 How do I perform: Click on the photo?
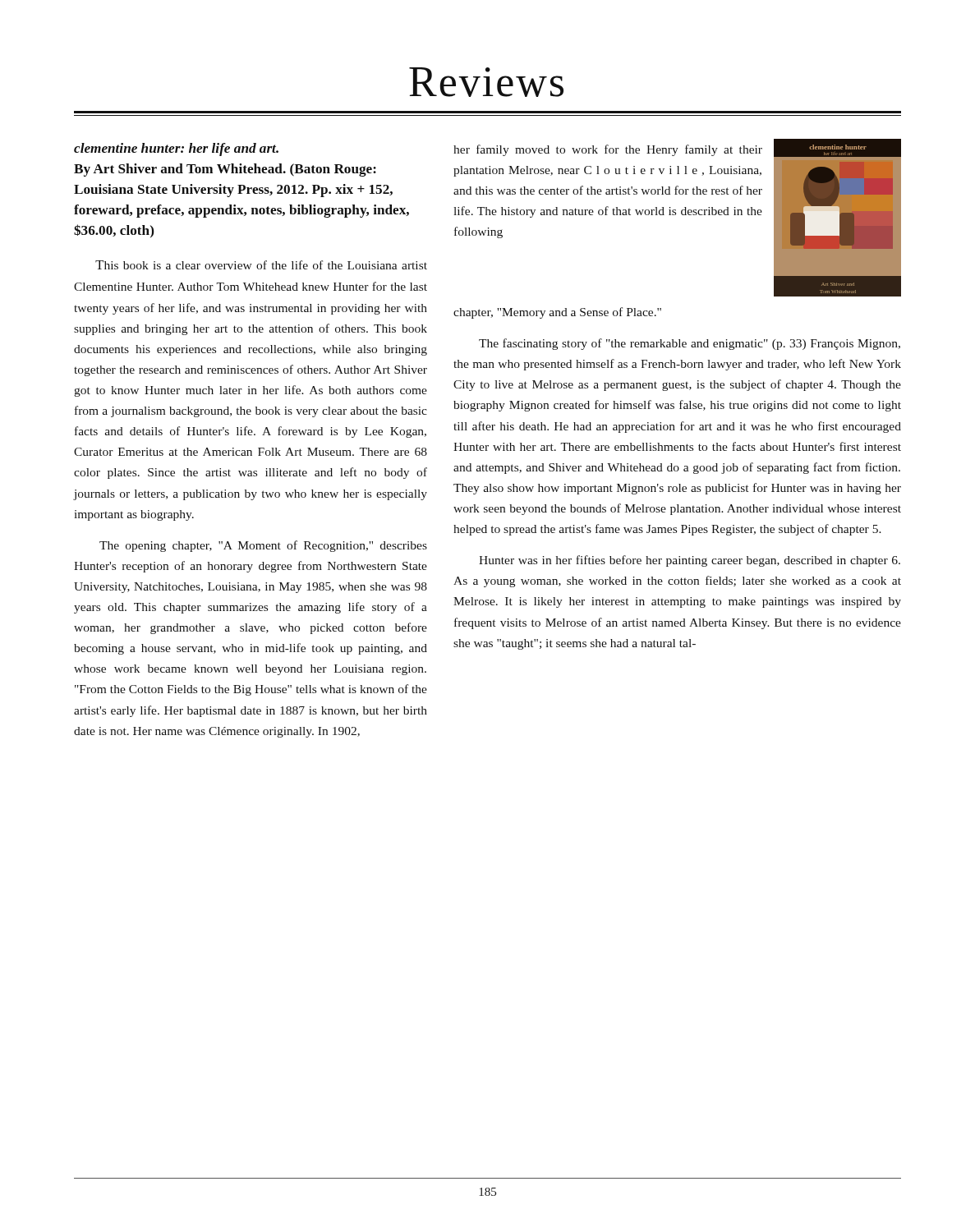tap(837, 218)
